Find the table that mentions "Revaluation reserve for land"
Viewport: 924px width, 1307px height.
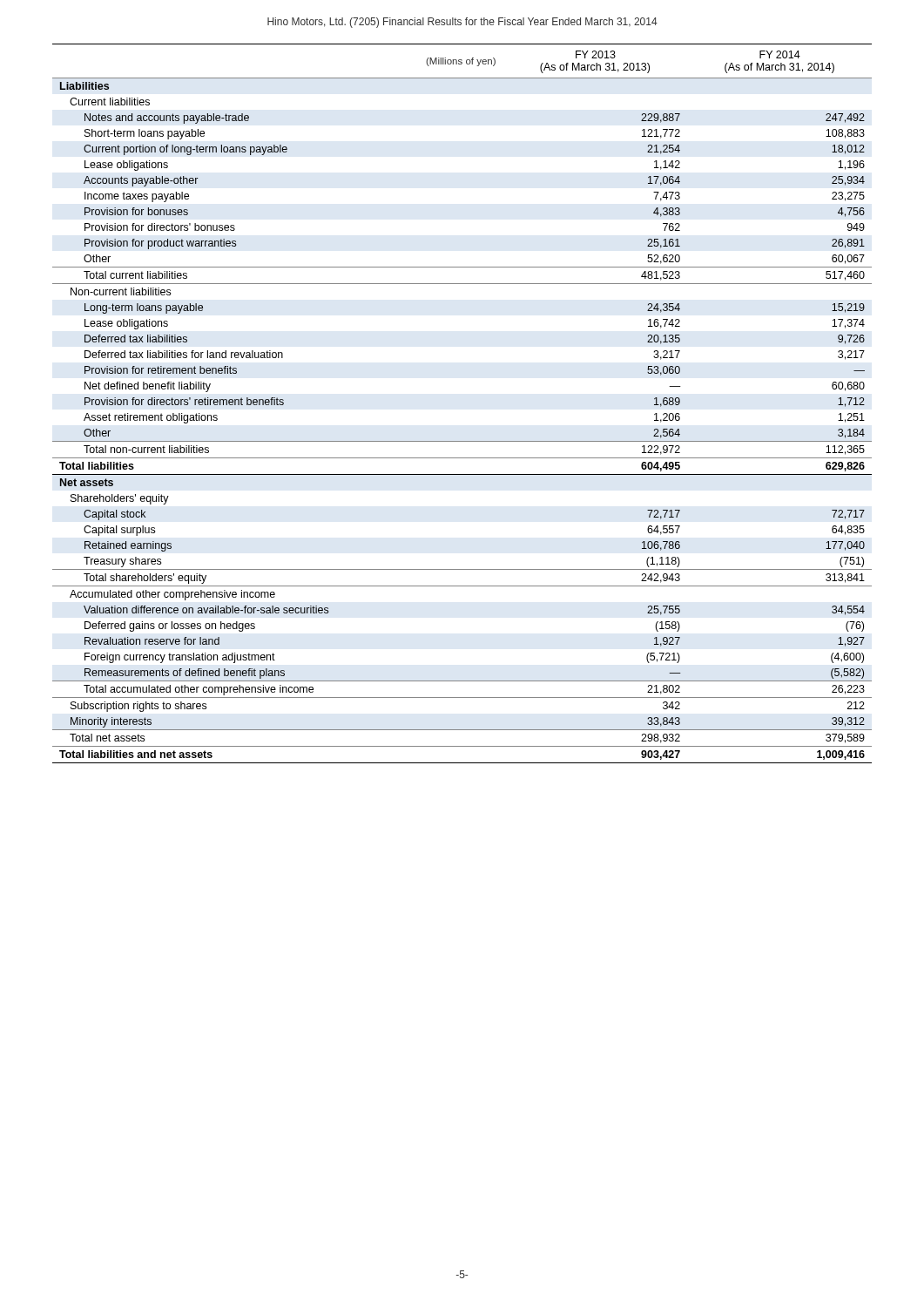click(462, 403)
